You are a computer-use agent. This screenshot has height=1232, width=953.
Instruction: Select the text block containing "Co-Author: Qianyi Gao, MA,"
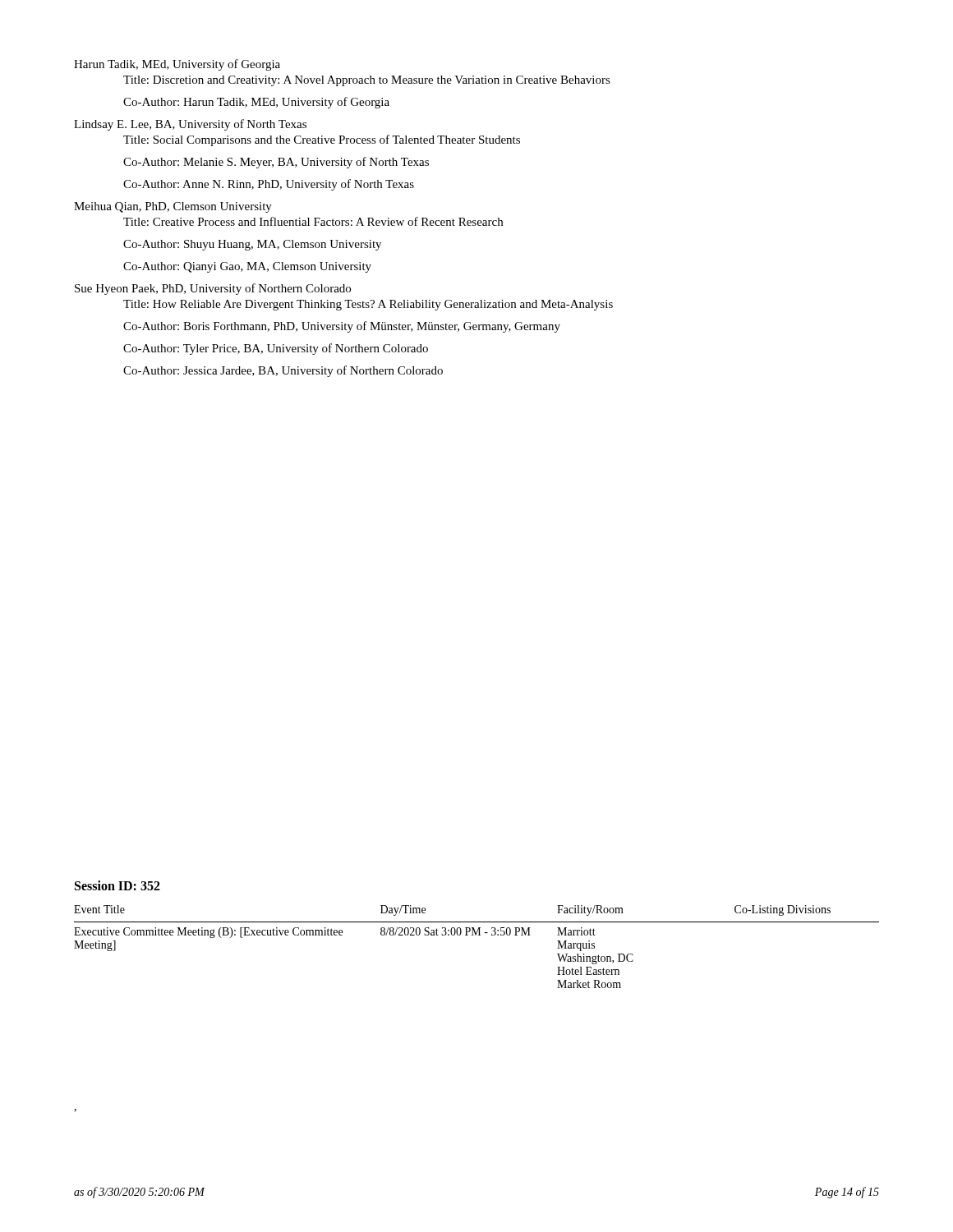coord(247,266)
